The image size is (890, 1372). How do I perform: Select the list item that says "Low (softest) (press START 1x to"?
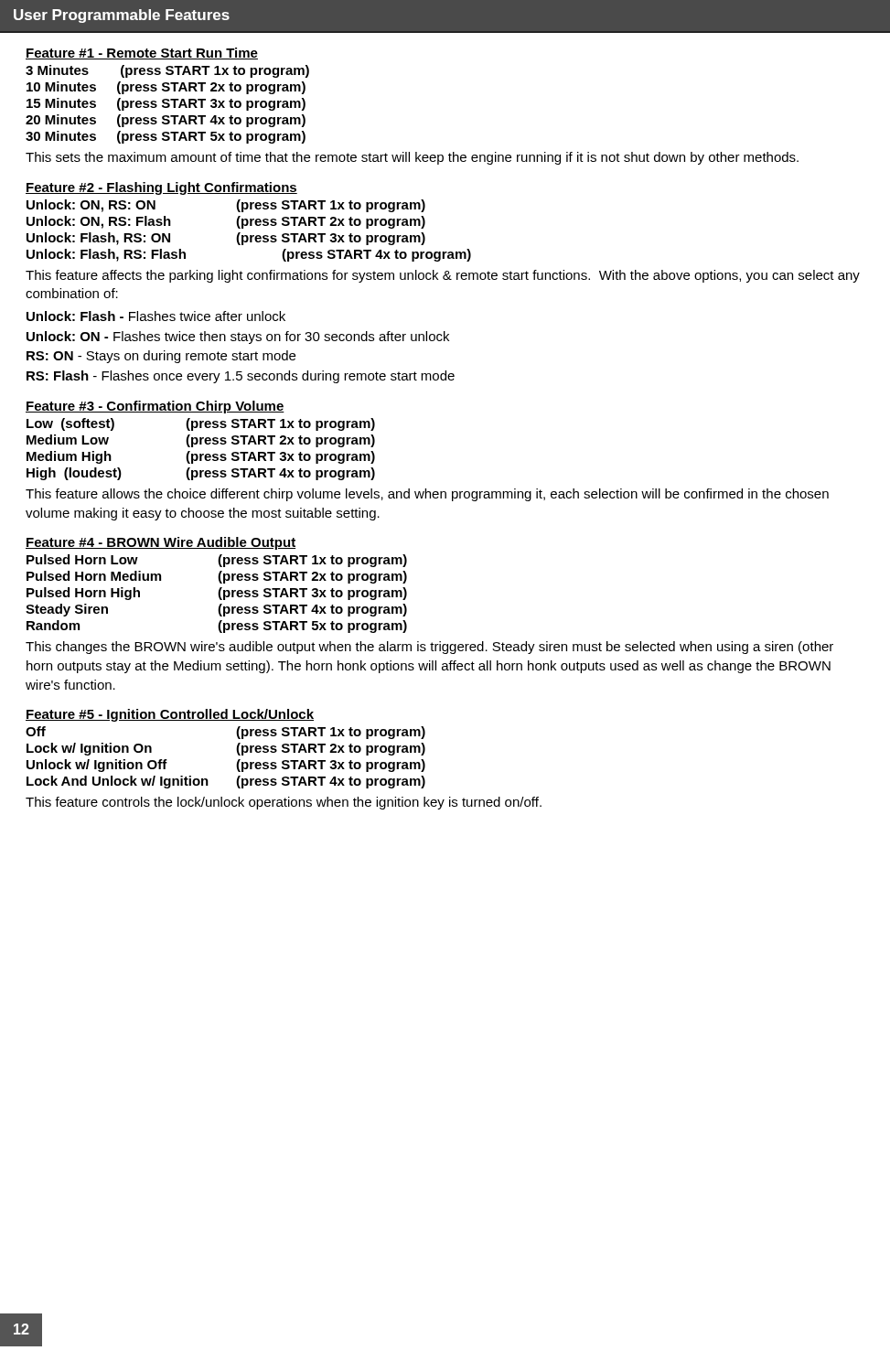[200, 423]
